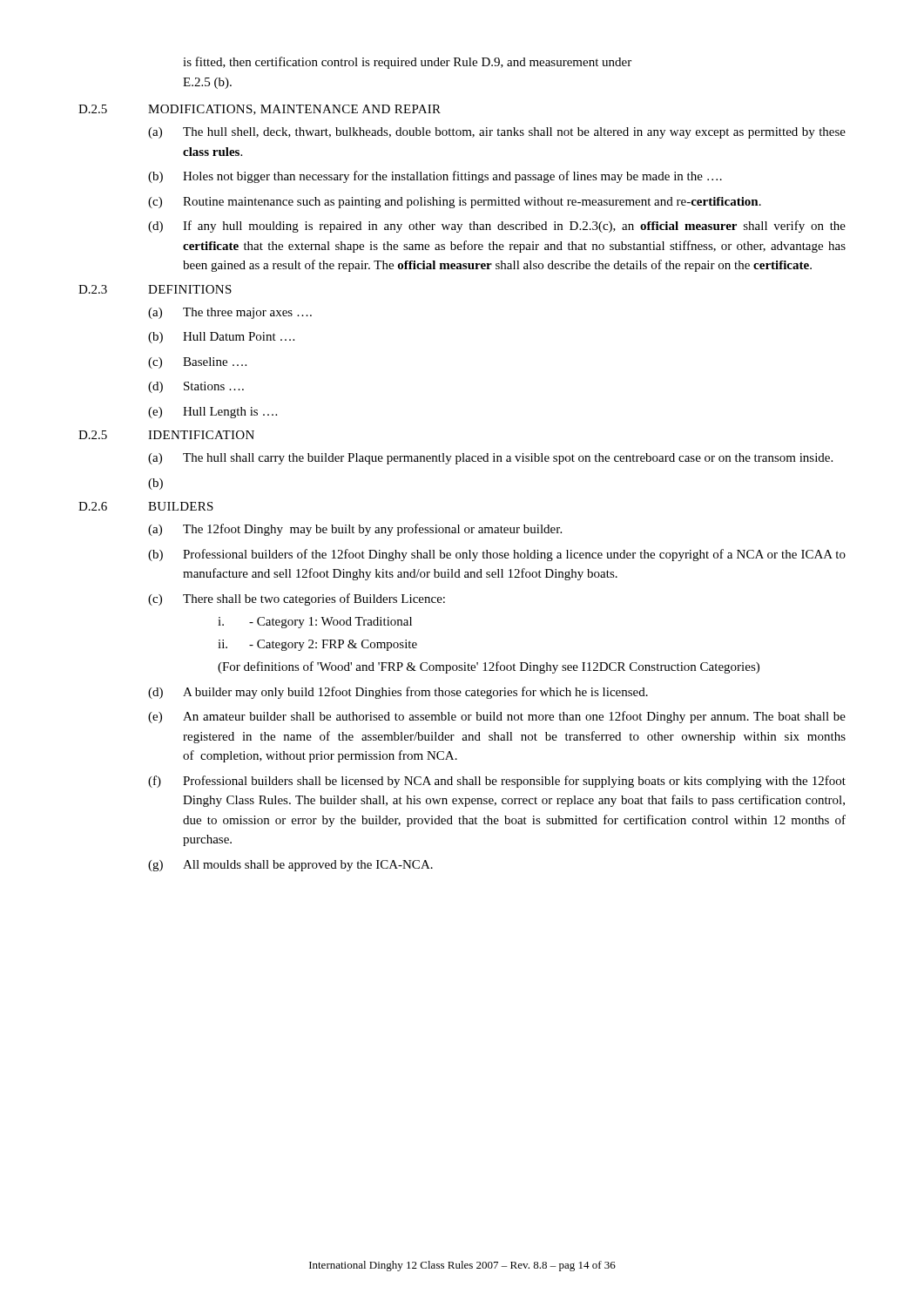Click on the region starting "(b) Holes not bigger than necessary"
Viewport: 924px width, 1307px height.
pos(497,176)
